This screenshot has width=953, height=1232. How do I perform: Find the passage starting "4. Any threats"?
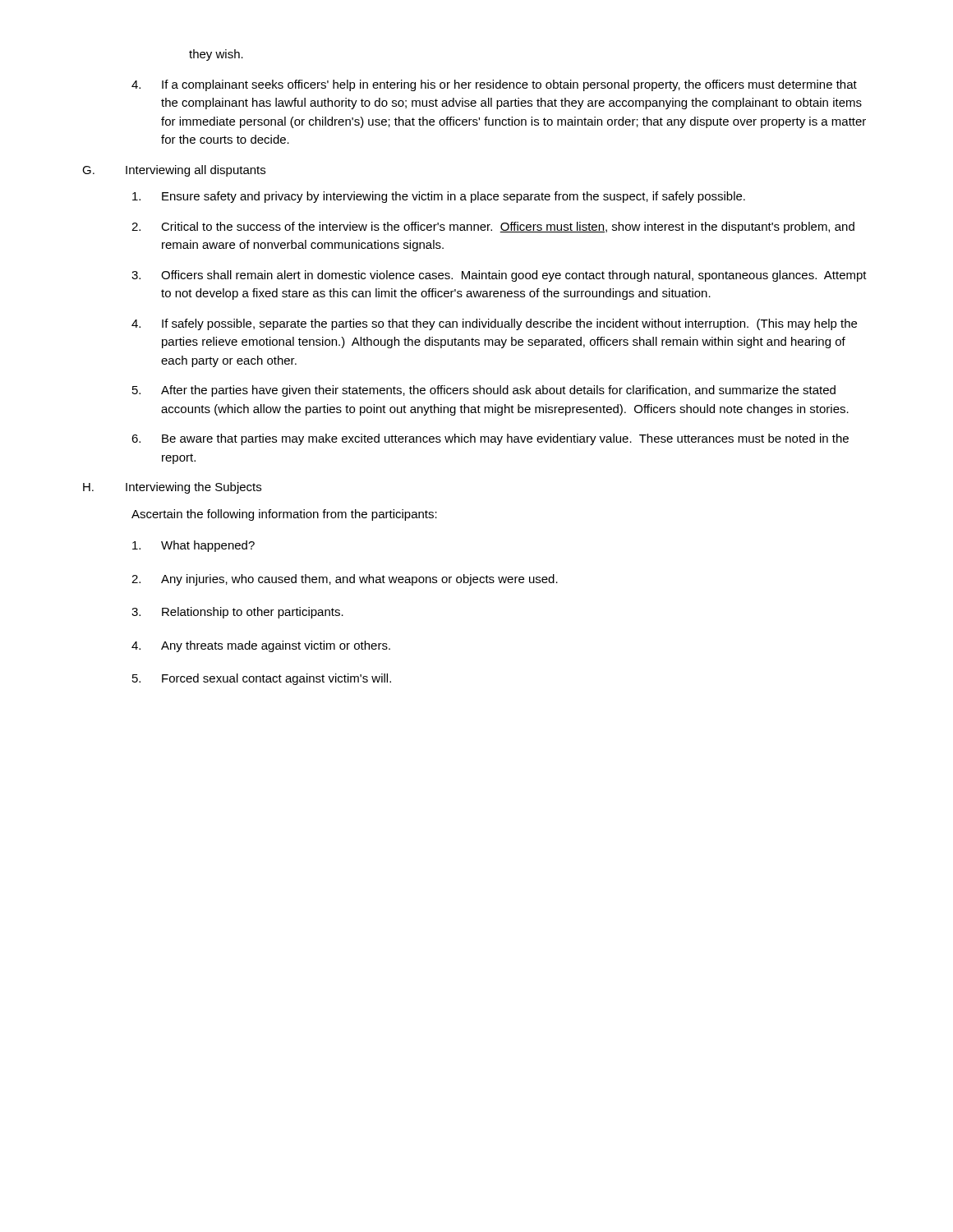pos(261,646)
